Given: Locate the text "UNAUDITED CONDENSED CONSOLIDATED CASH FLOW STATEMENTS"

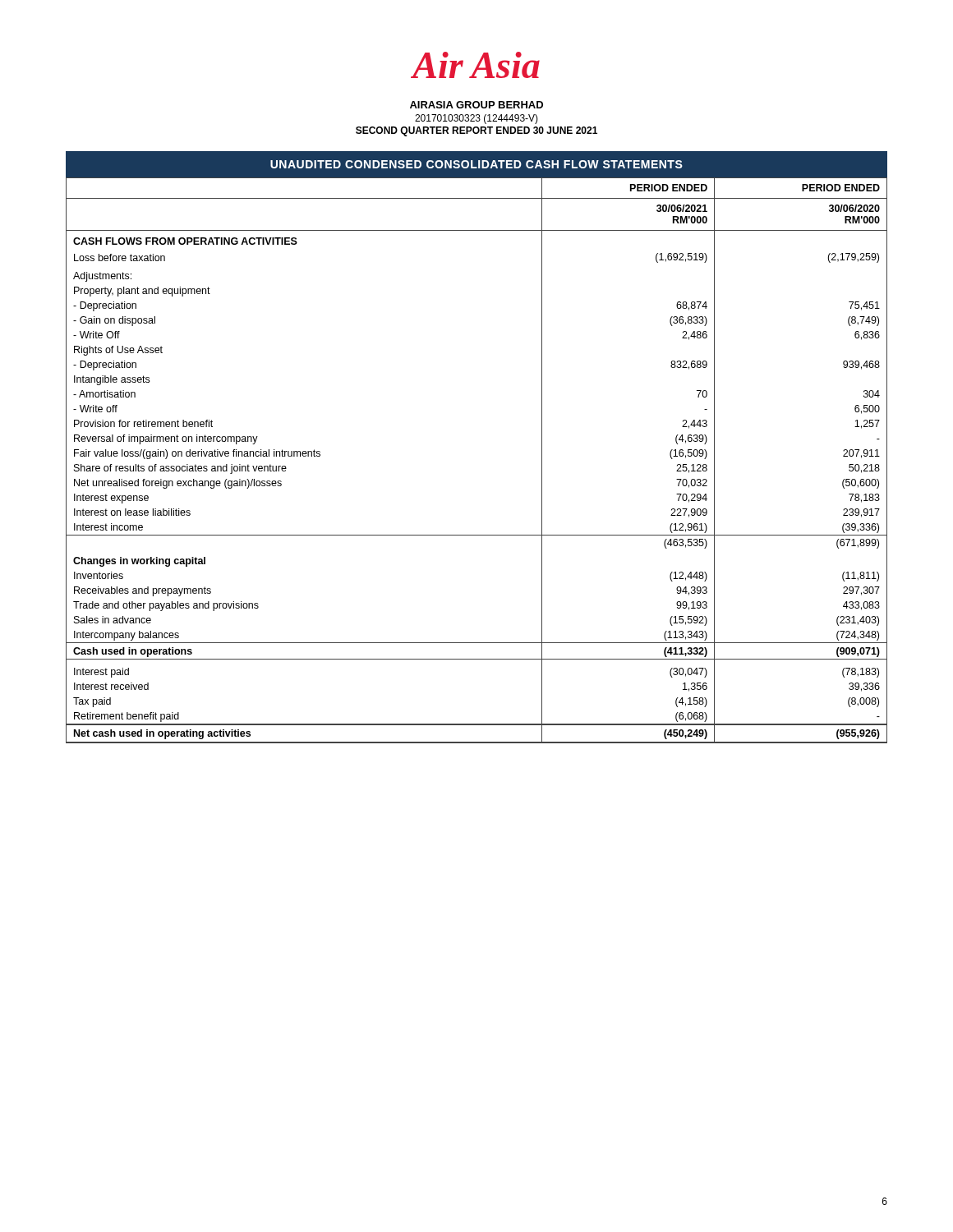Looking at the screenshot, I should tap(476, 164).
